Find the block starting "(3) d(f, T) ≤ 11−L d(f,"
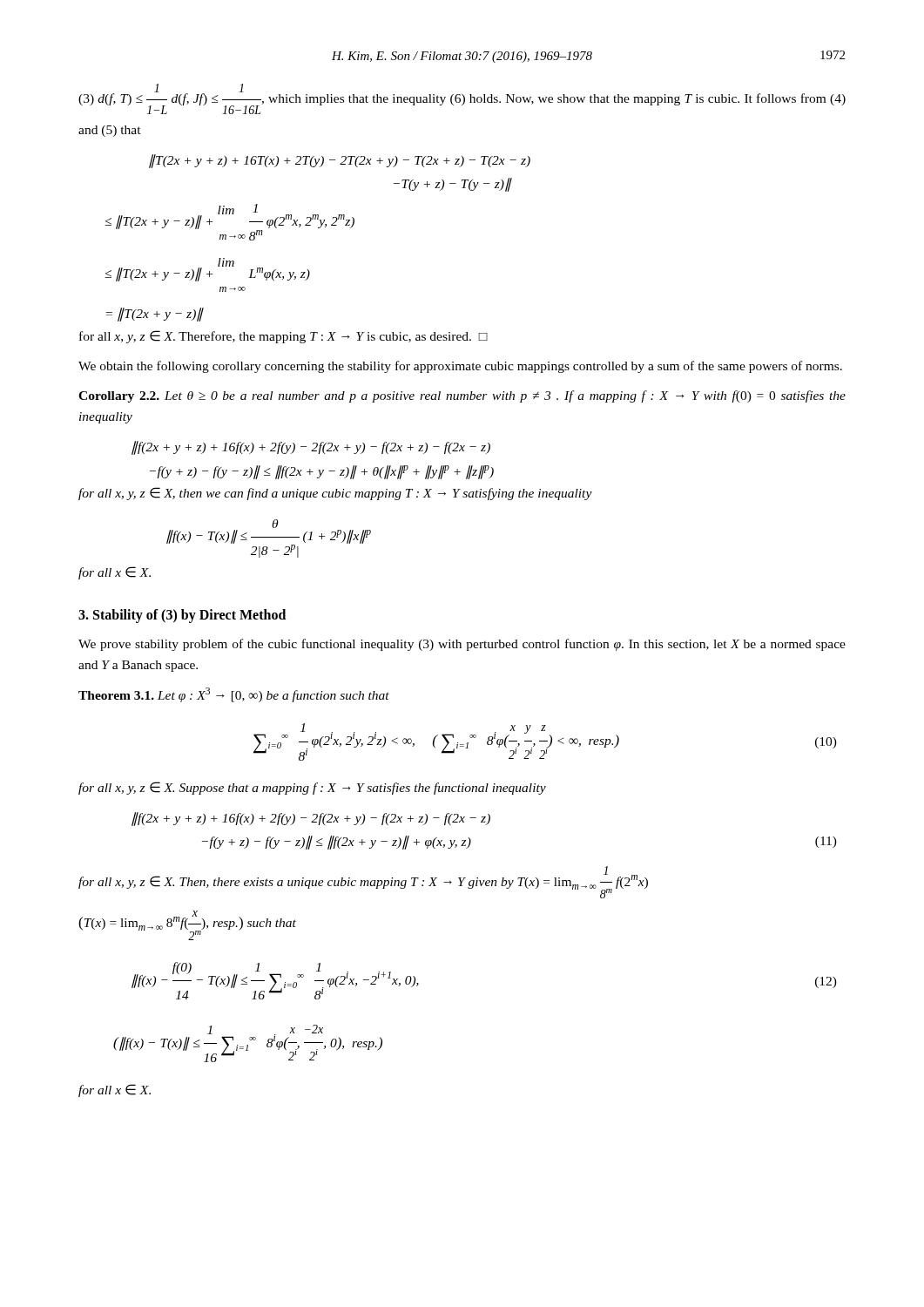Screen dimensions: 1307x924 [462, 108]
